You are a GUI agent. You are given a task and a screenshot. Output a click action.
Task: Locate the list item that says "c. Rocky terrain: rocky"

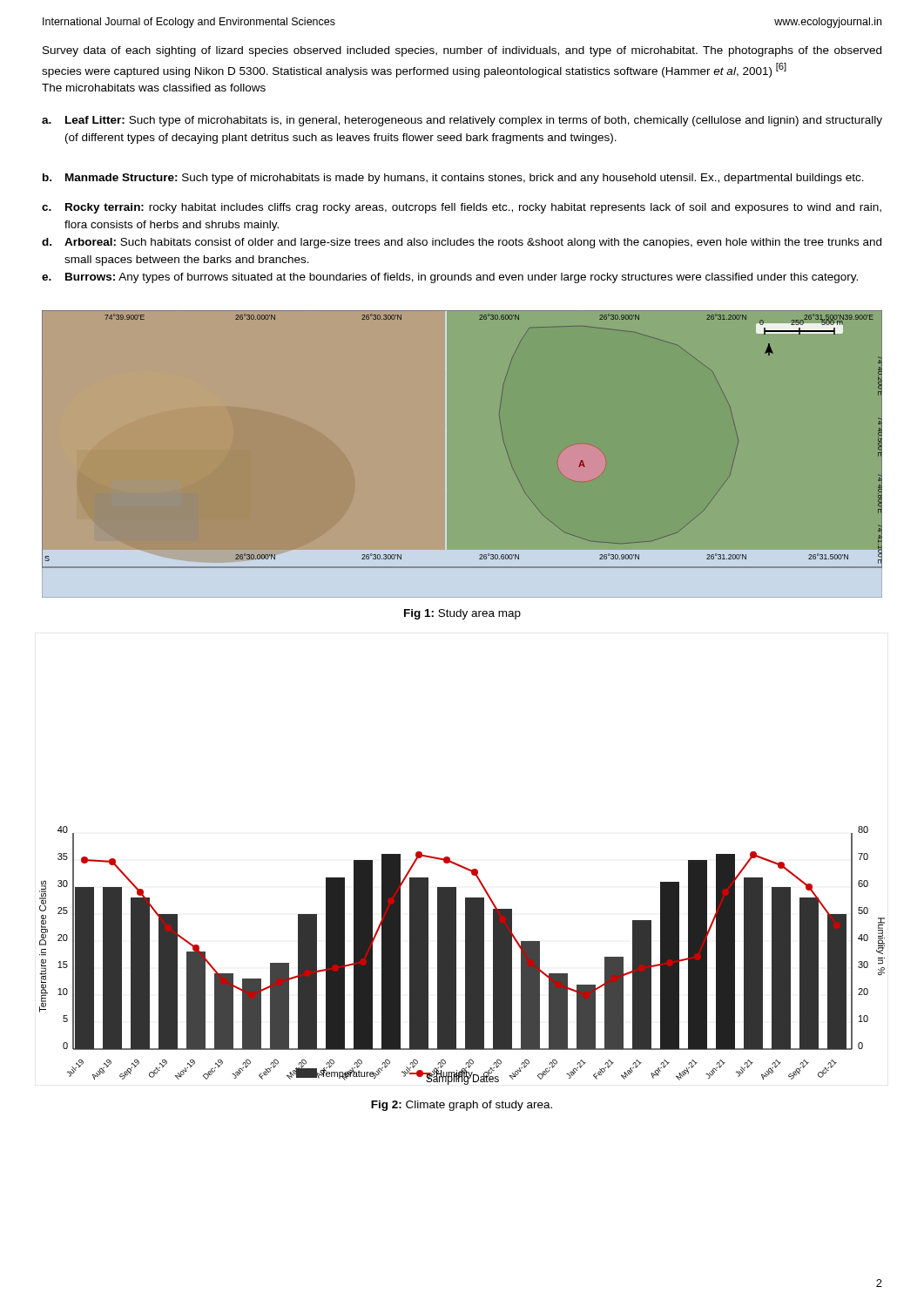tap(462, 216)
